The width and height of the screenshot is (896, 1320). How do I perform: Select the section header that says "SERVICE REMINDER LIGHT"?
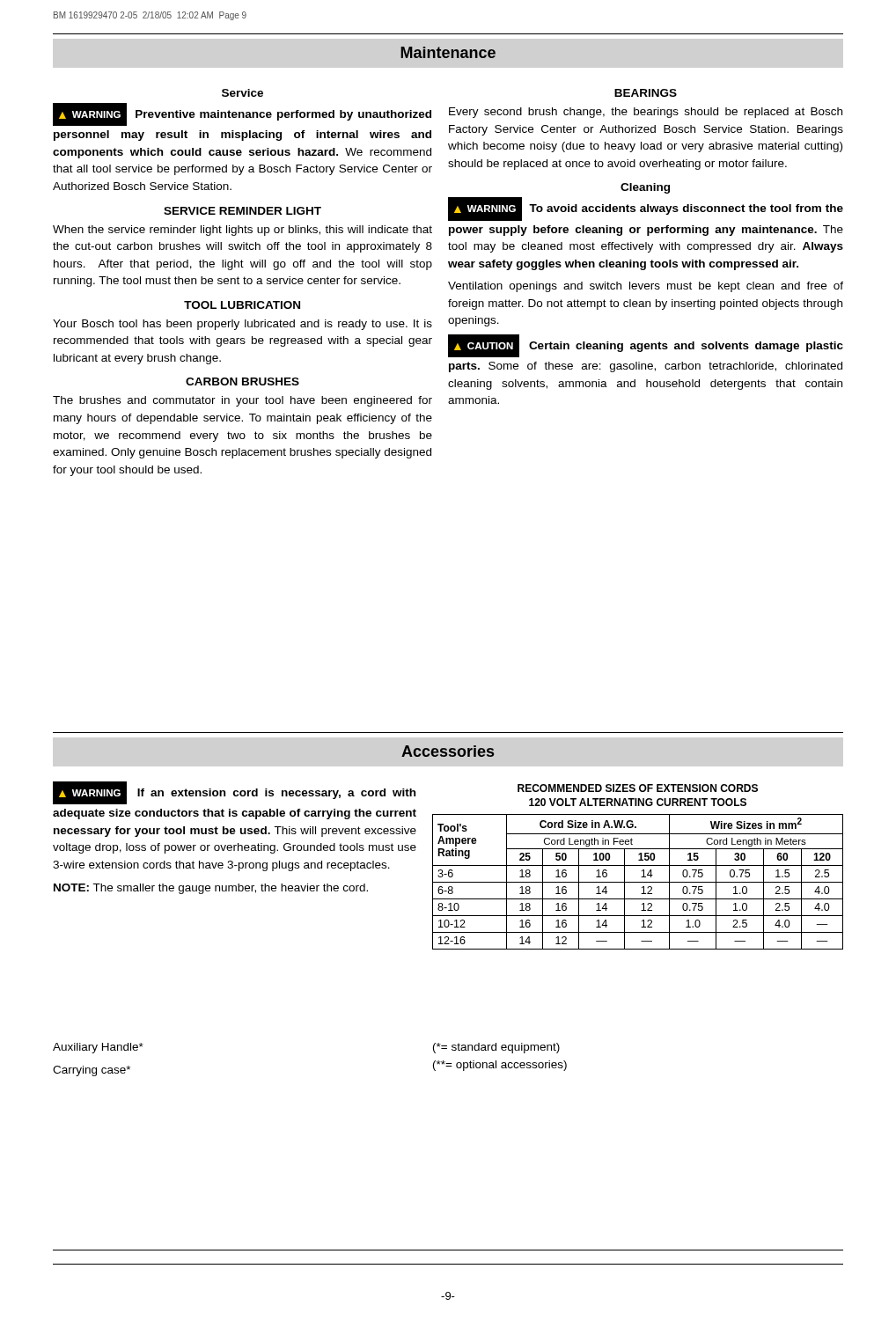tap(243, 210)
